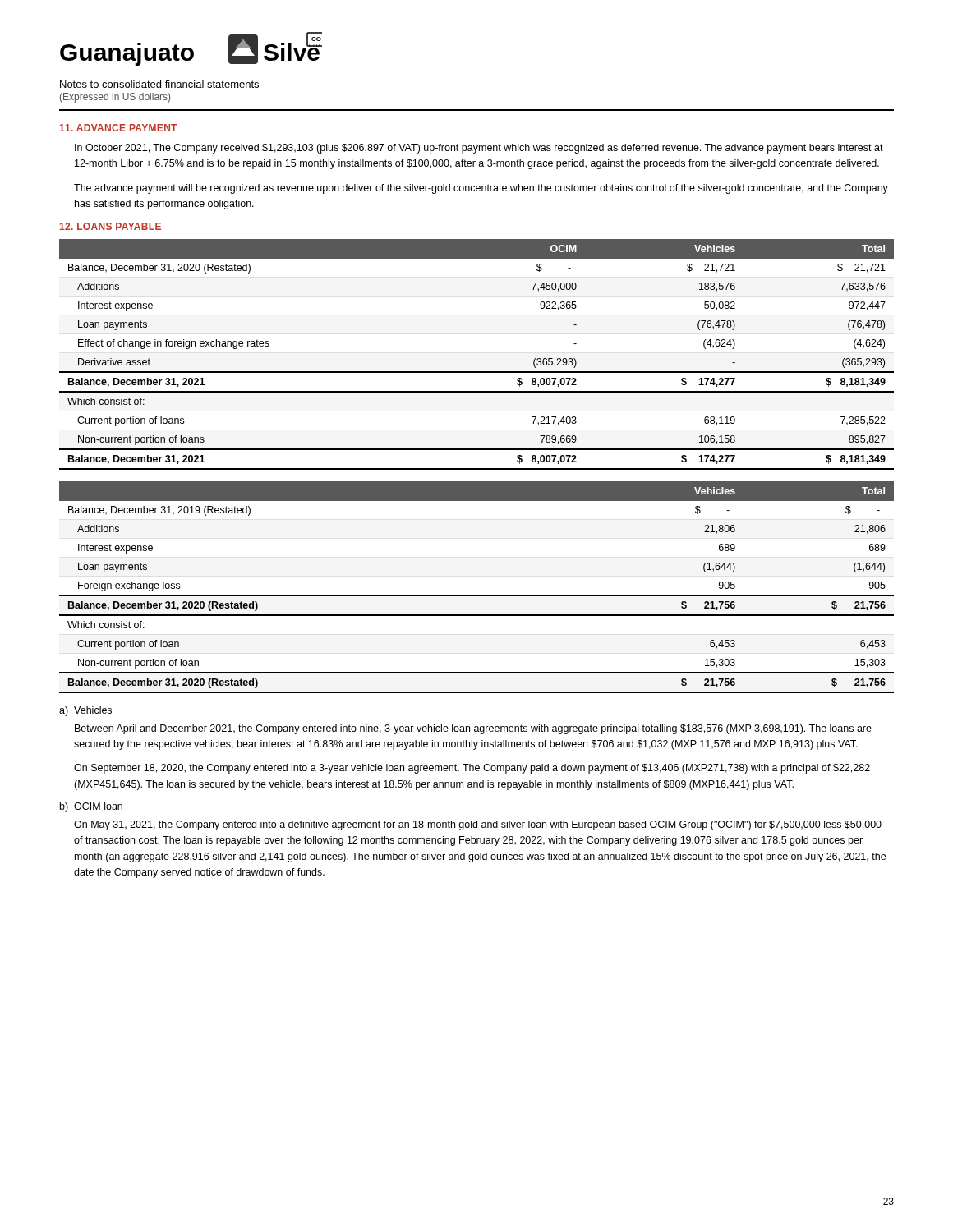Select the section header that says "11. ADVANCE PAYMENT"
The image size is (953, 1232).
tap(118, 128)
